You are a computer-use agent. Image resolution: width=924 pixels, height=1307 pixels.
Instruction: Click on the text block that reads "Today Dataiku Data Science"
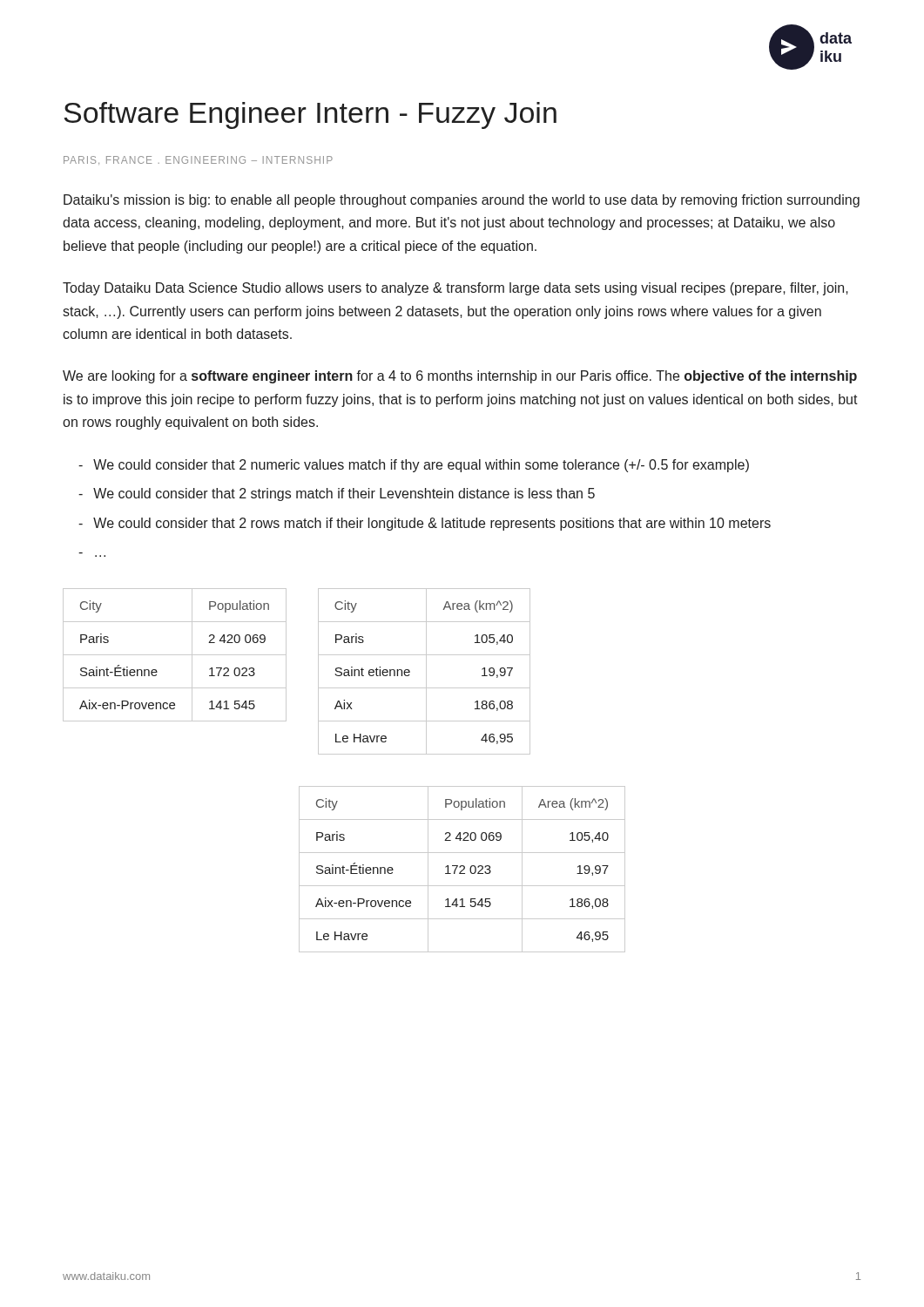(456, 311)
